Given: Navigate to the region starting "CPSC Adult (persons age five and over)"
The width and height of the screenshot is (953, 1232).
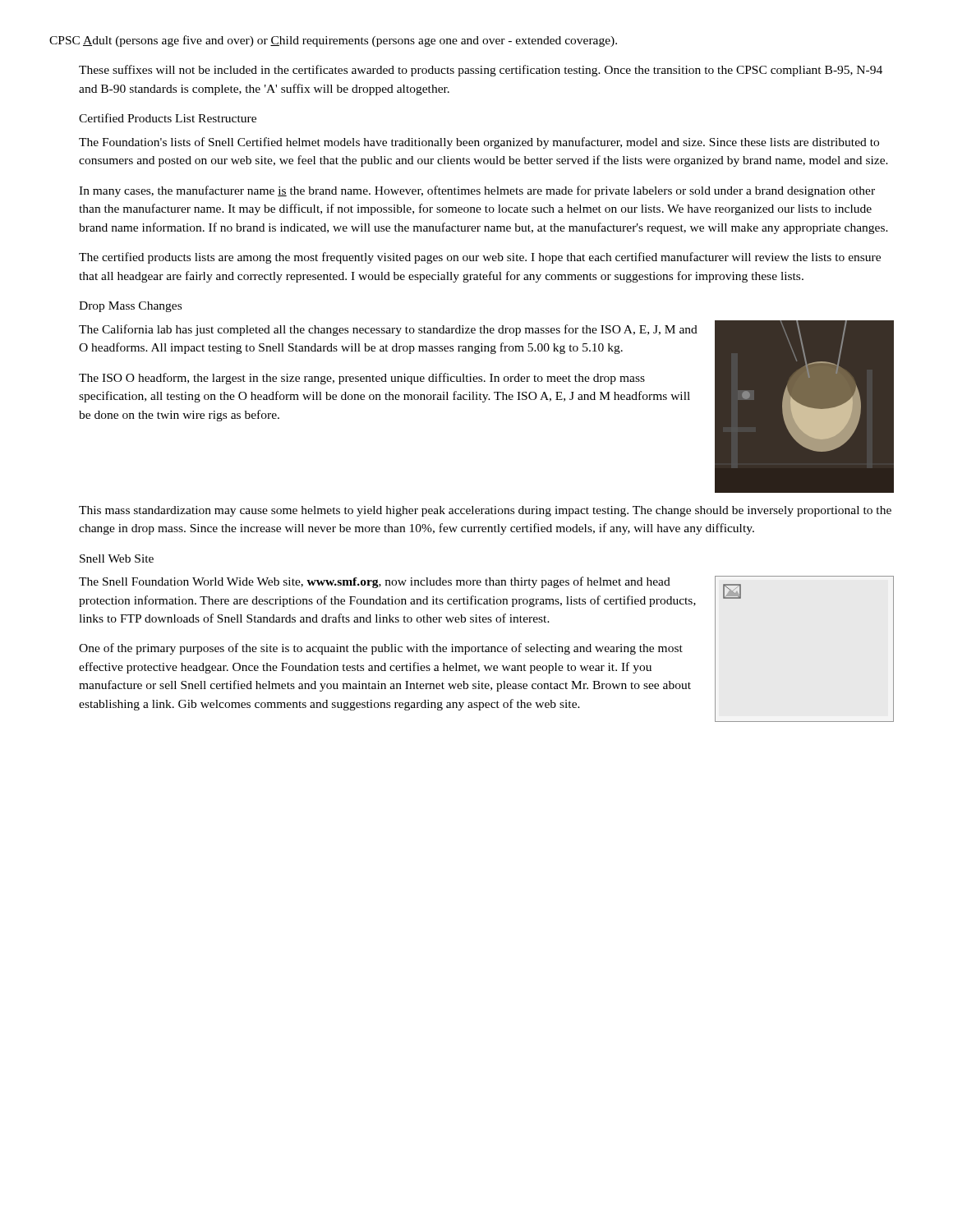Looking at the screenshot, I should [x=472, y=40].
